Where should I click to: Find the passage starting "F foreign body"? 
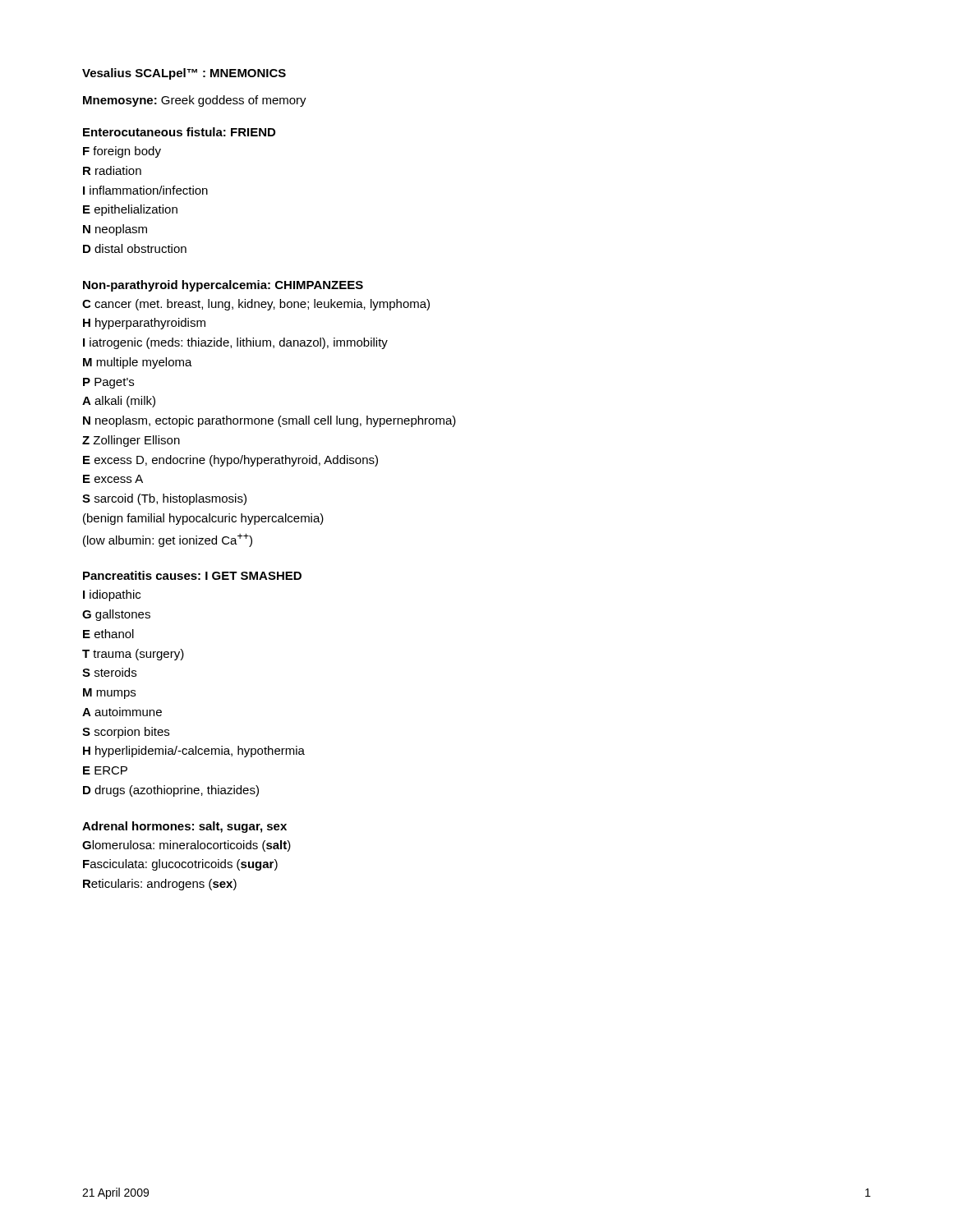(122, 151)
